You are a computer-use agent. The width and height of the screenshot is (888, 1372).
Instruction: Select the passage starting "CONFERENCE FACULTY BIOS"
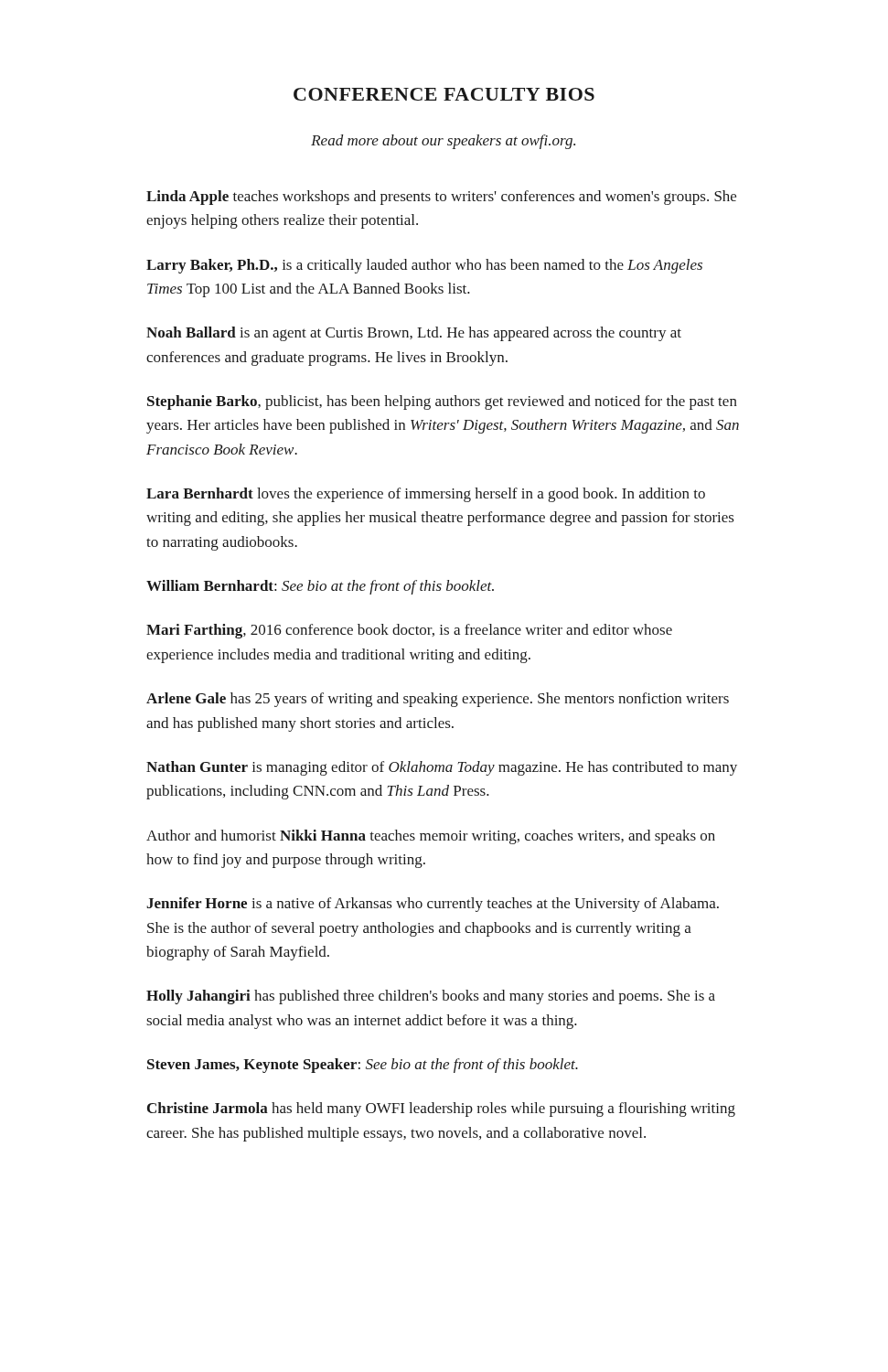[x=444, y=94]
